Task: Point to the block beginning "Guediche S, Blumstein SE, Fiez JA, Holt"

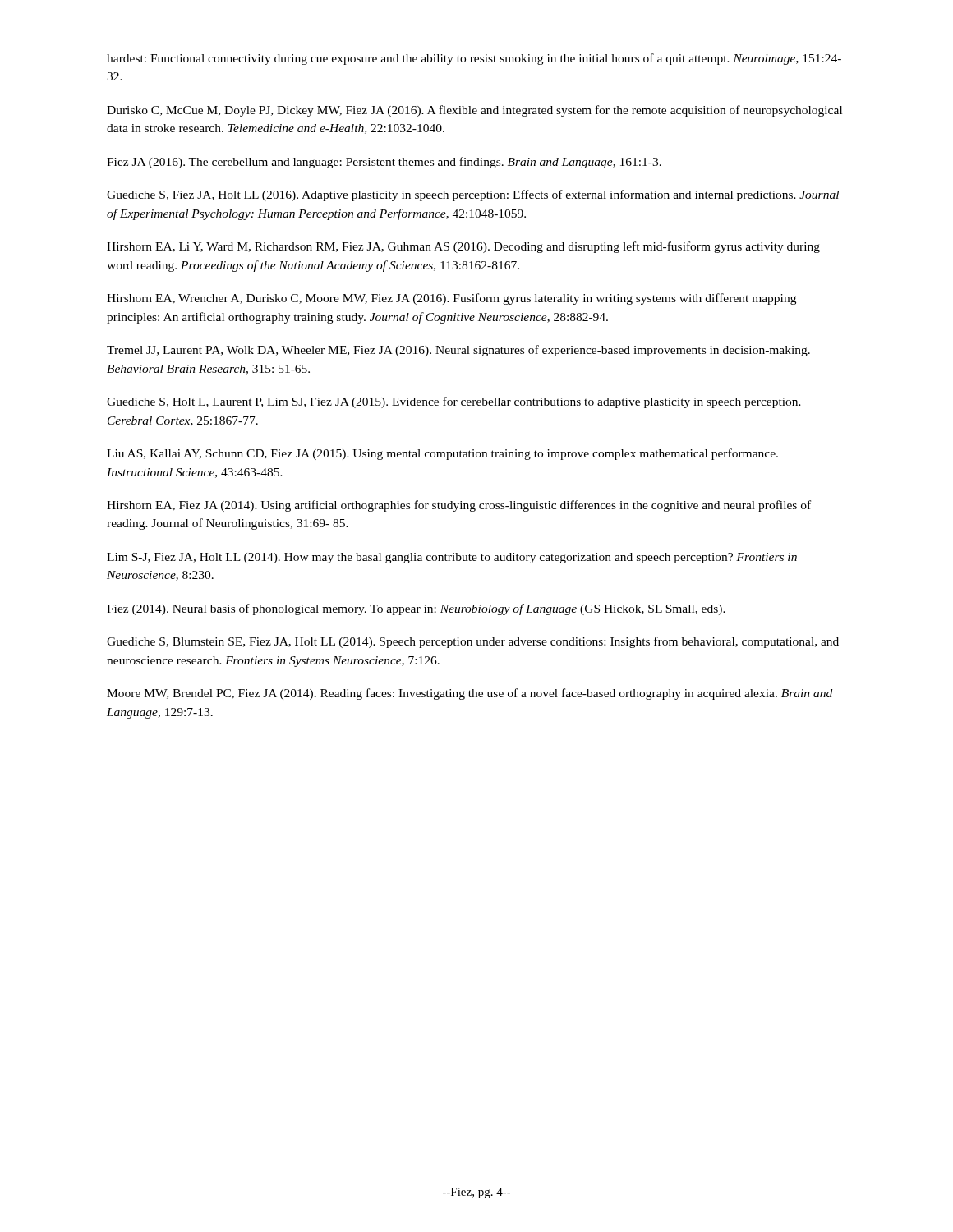Action: pyautogui.click(x=473, y=651)
